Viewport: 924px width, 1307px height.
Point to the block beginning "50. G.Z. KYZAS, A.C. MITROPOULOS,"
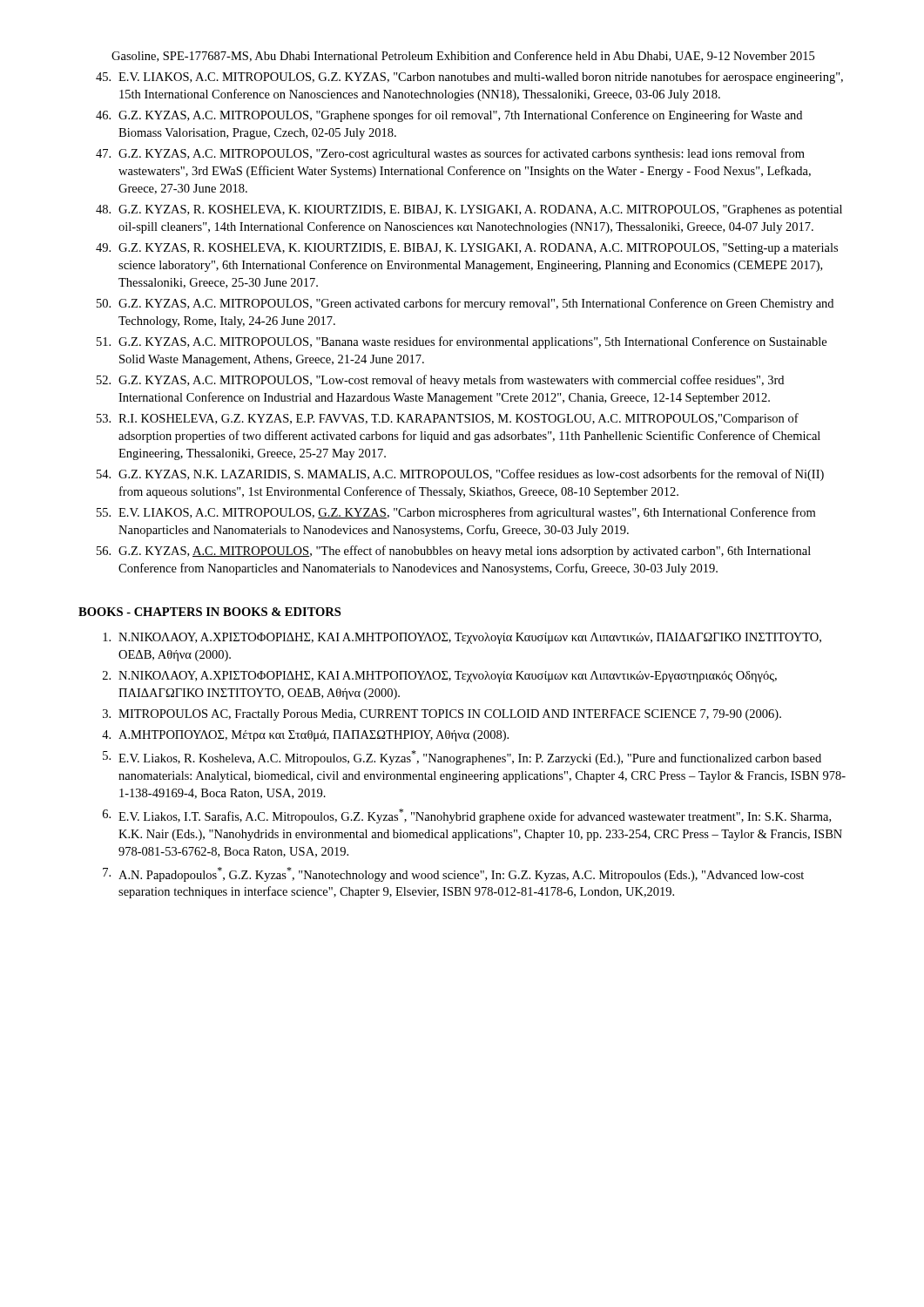[462, 312]
